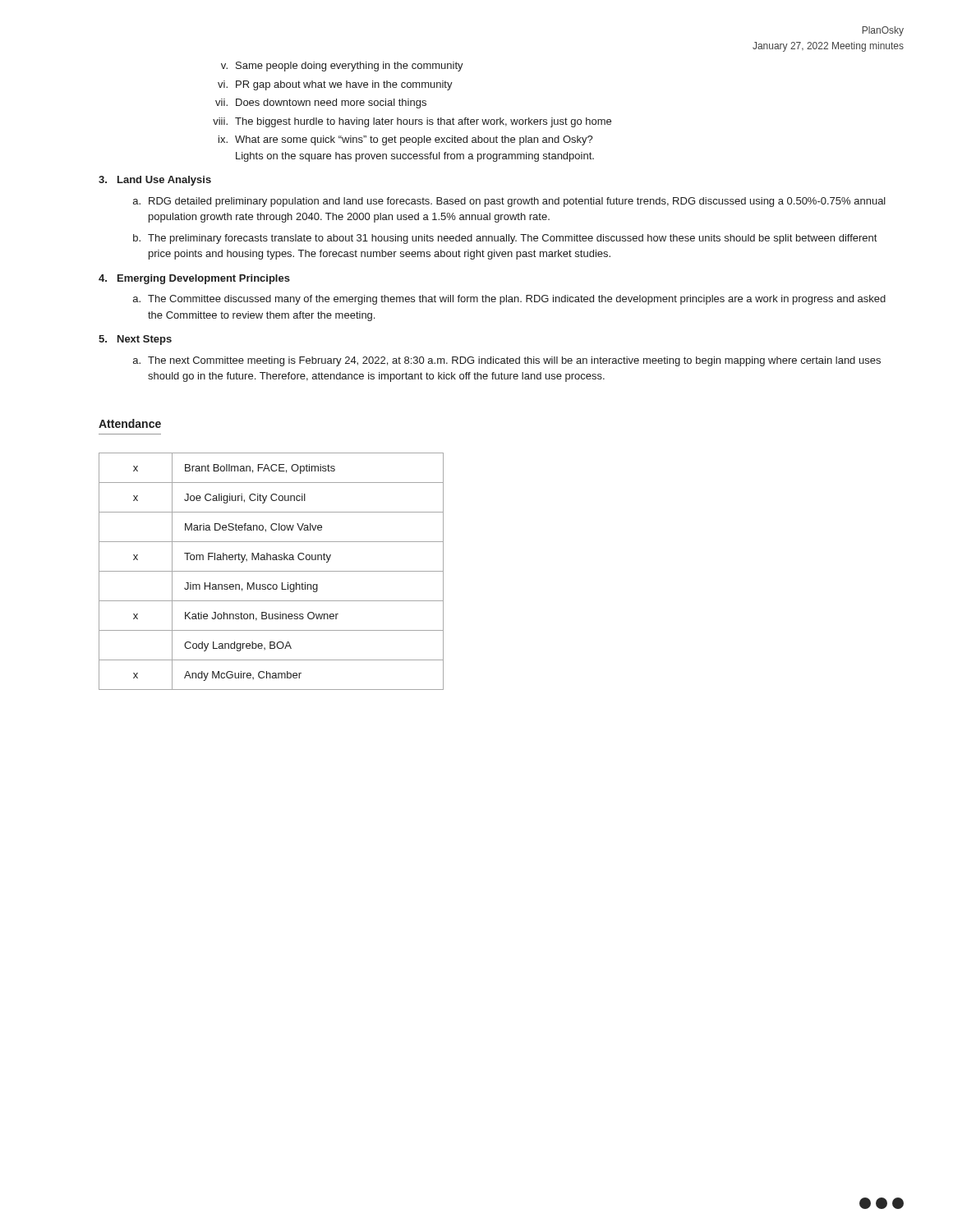
Task: Where is the passage that starts "b. The preliminary forecasts"?
Action: pos(504,246)
